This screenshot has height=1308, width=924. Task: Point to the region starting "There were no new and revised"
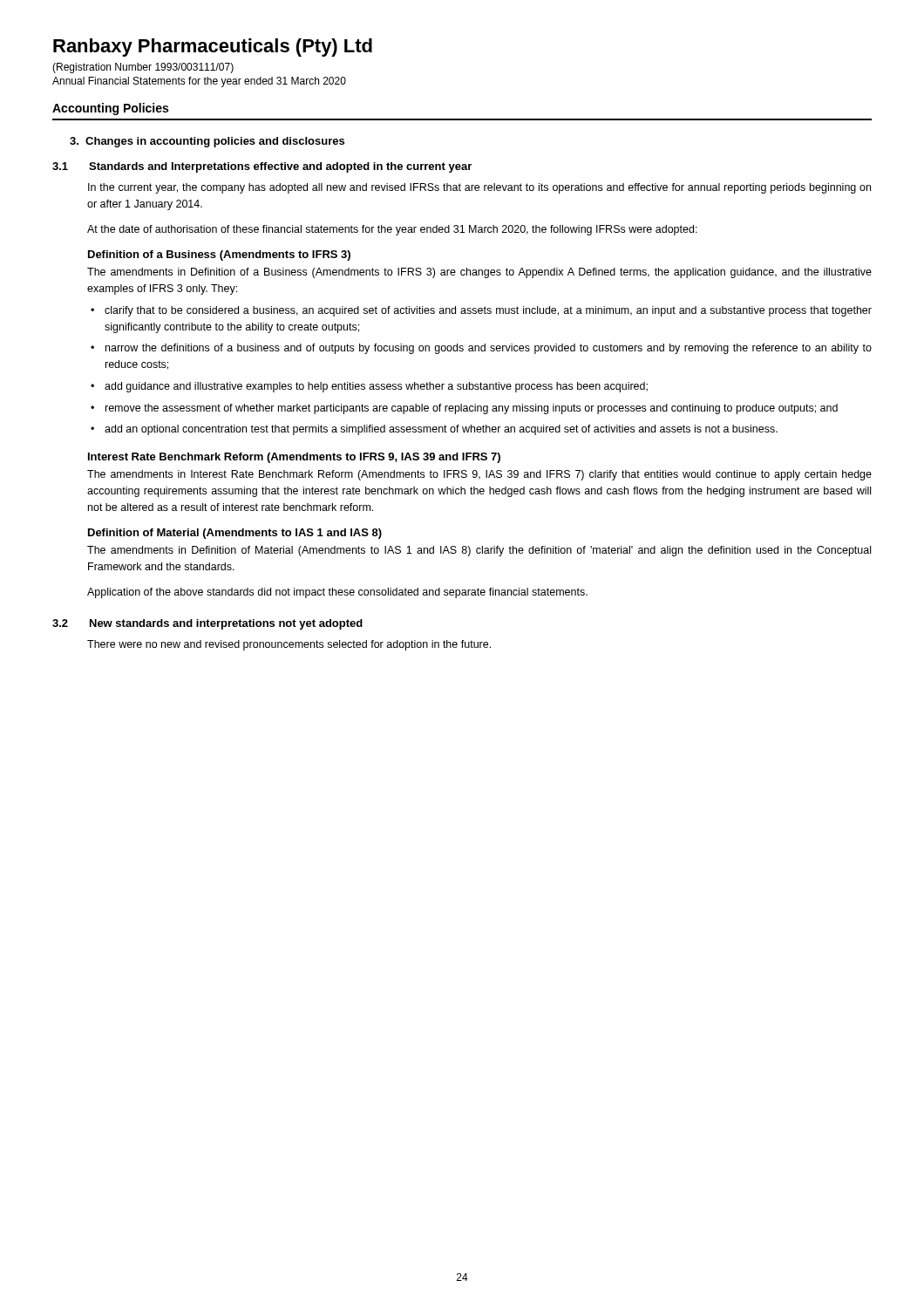click(479, 644)
